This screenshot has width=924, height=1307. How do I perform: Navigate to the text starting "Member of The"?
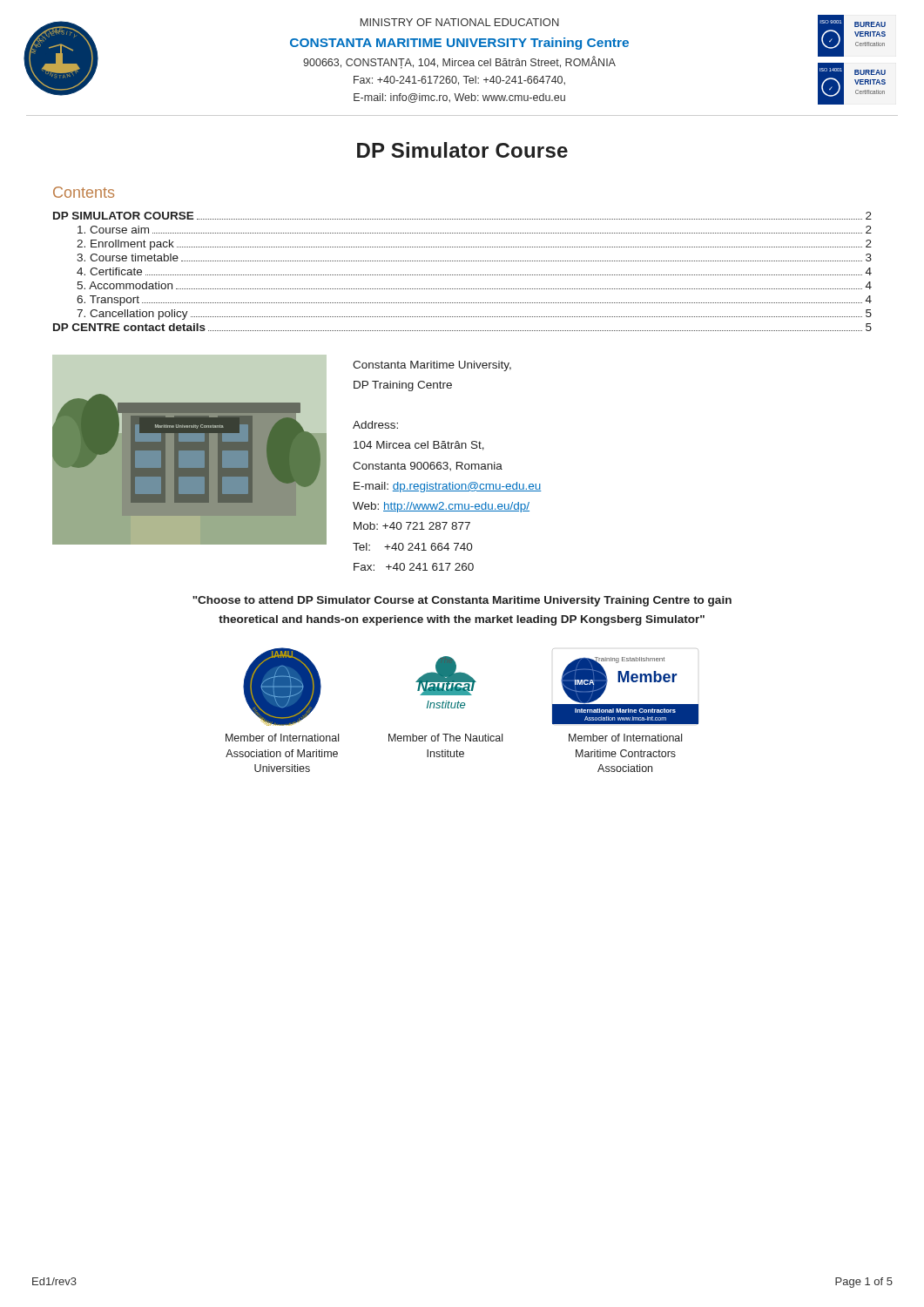(445, 746)
